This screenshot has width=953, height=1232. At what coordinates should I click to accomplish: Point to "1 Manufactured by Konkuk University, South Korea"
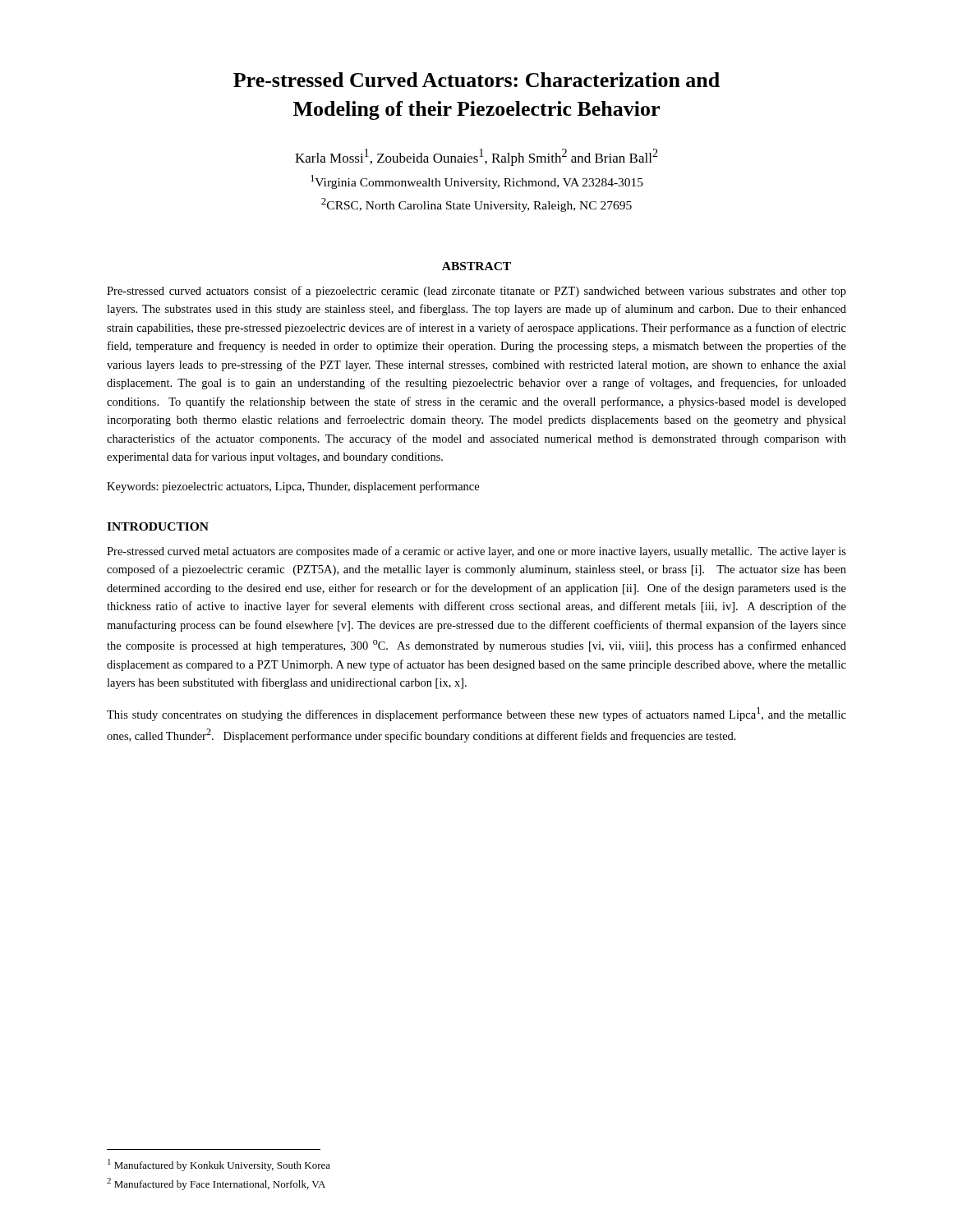[x=219, y=1164]
